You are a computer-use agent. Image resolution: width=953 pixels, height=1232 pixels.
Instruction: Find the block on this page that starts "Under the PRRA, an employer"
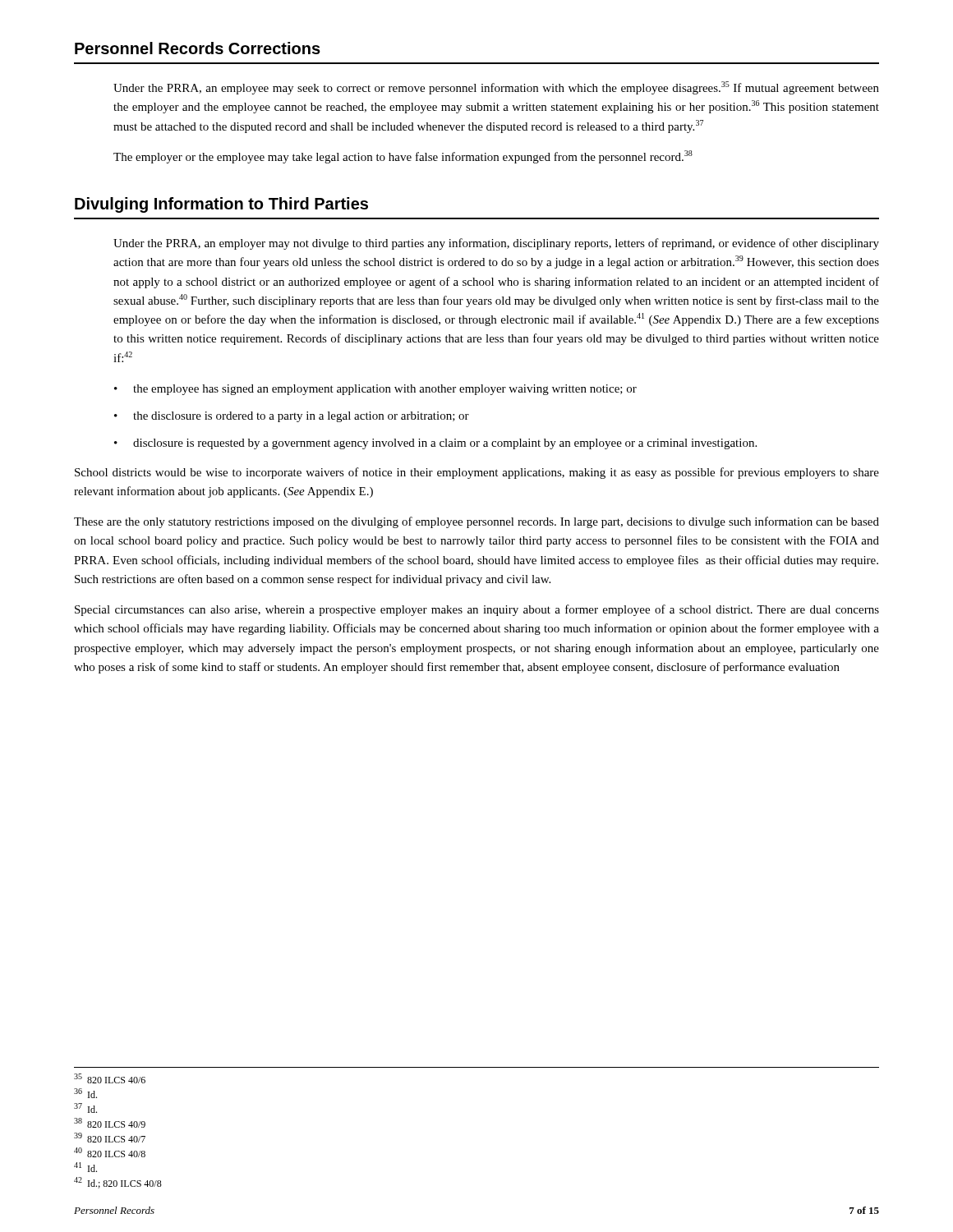[x=496, y=300]
